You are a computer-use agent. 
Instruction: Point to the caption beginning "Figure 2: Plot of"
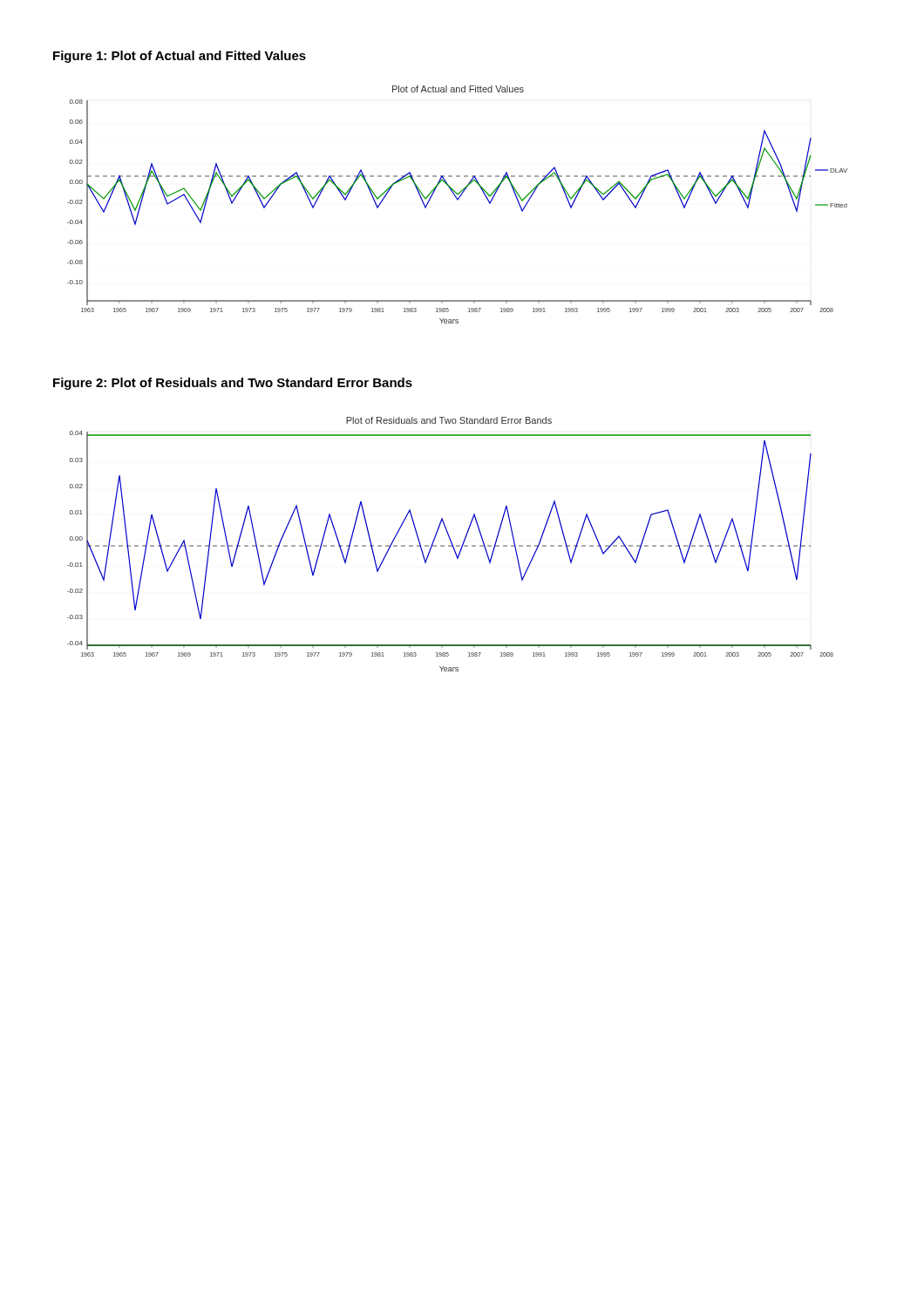(x=232, y=382)
